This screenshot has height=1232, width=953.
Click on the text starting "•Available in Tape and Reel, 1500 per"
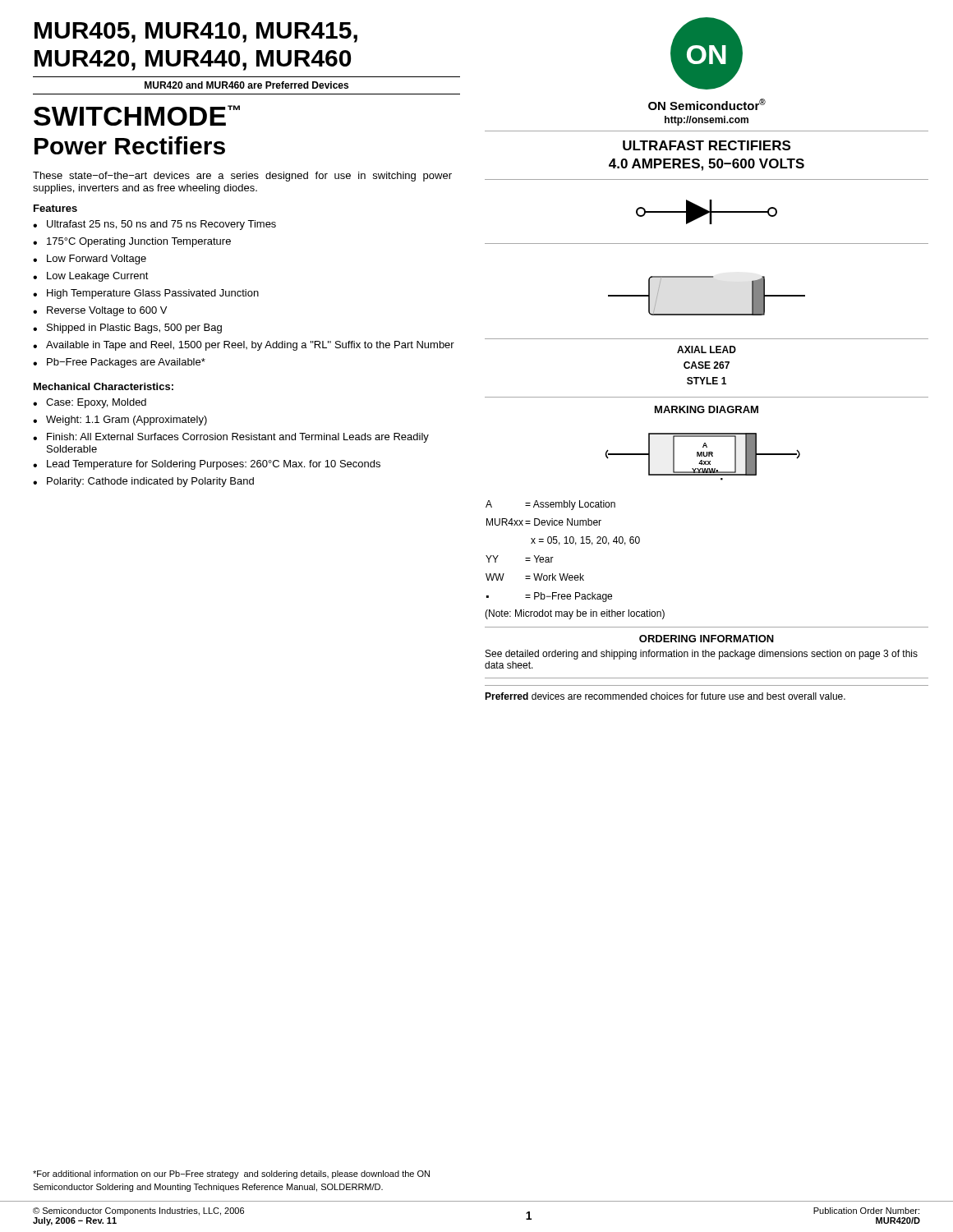(243, 345)
